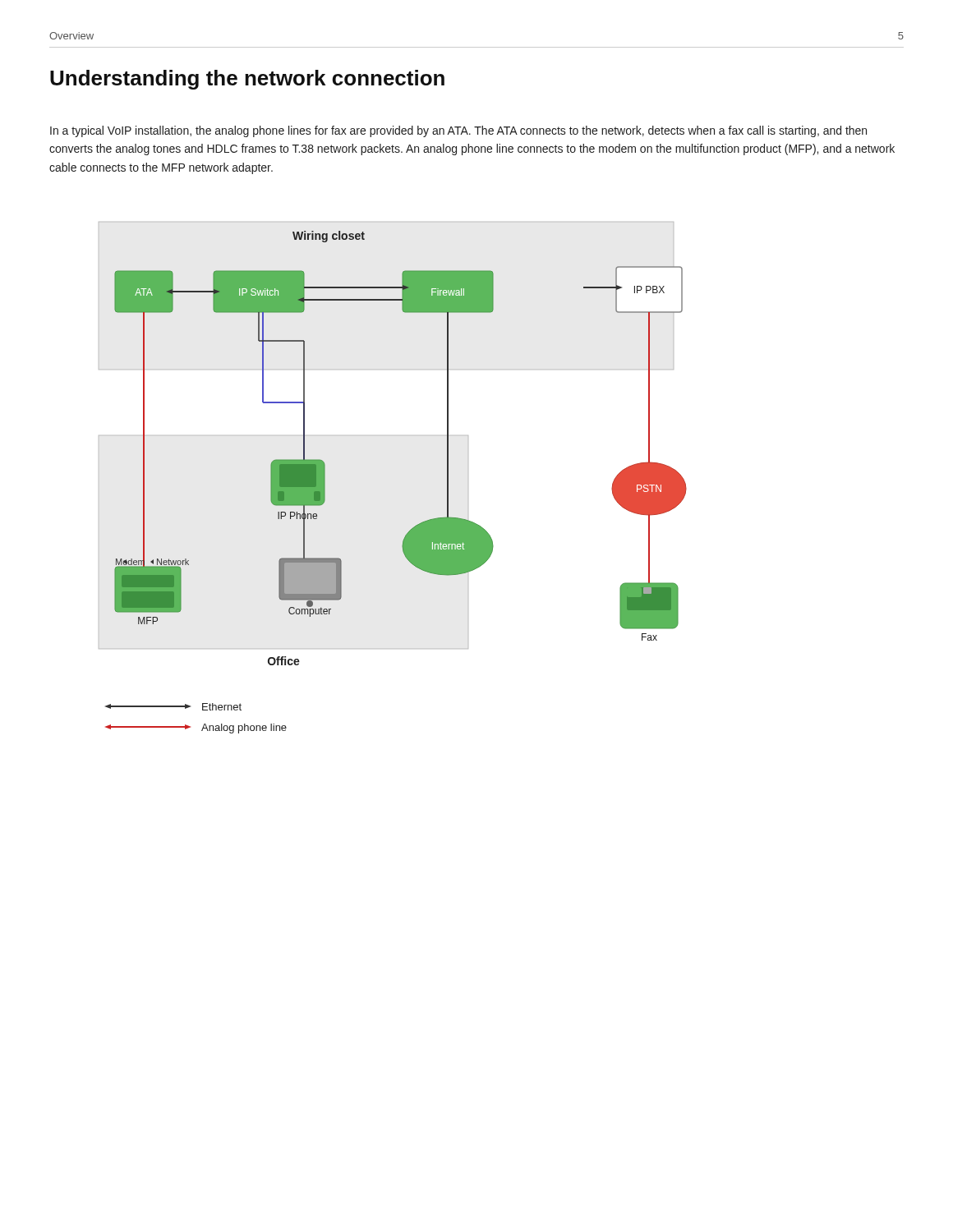The width and height of the screenshot is (953, 1232).
Task: Locate the text "Understanding the network connection"
Action: (247, 80)
